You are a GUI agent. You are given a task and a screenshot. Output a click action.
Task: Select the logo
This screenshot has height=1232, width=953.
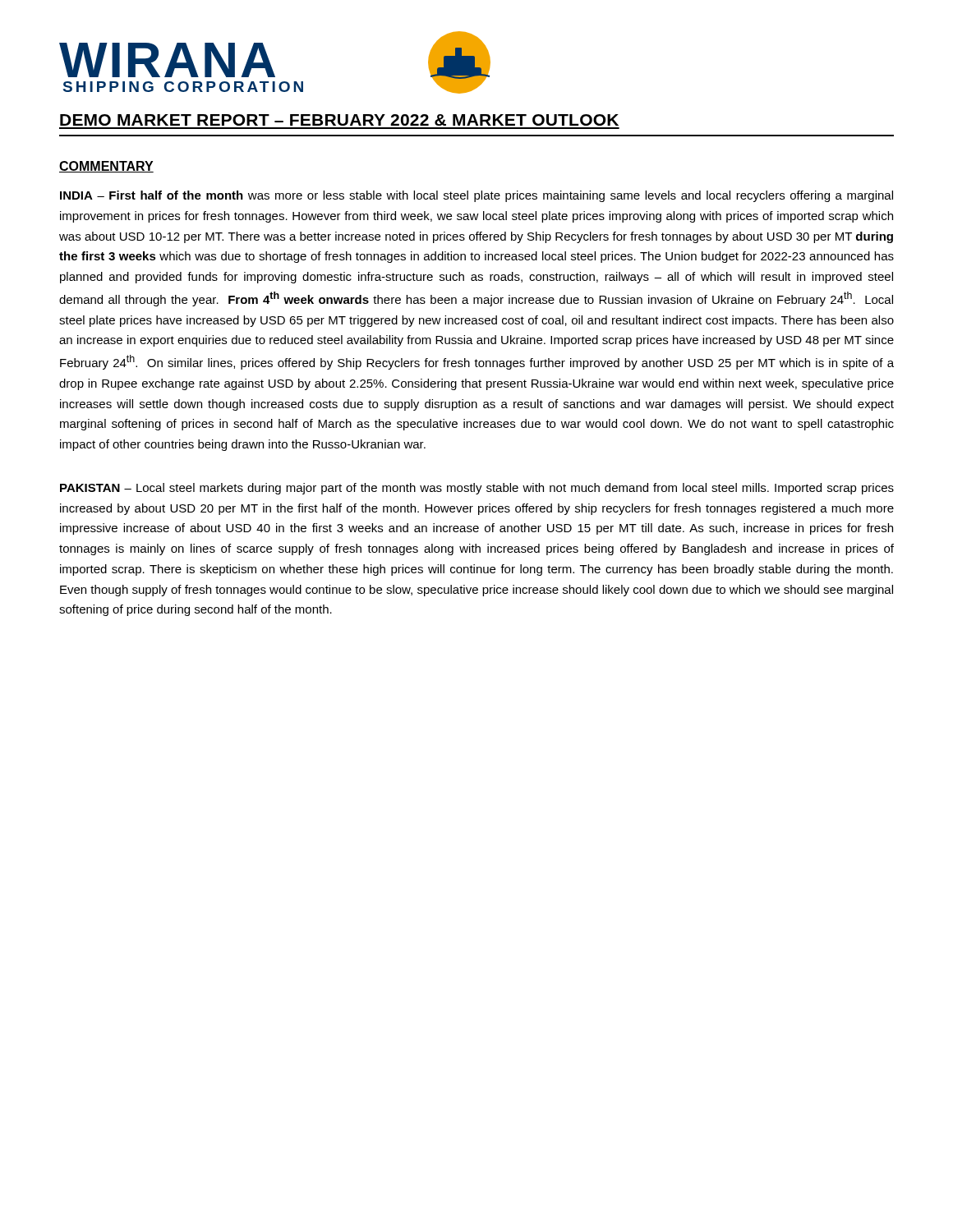click(476, 62)
